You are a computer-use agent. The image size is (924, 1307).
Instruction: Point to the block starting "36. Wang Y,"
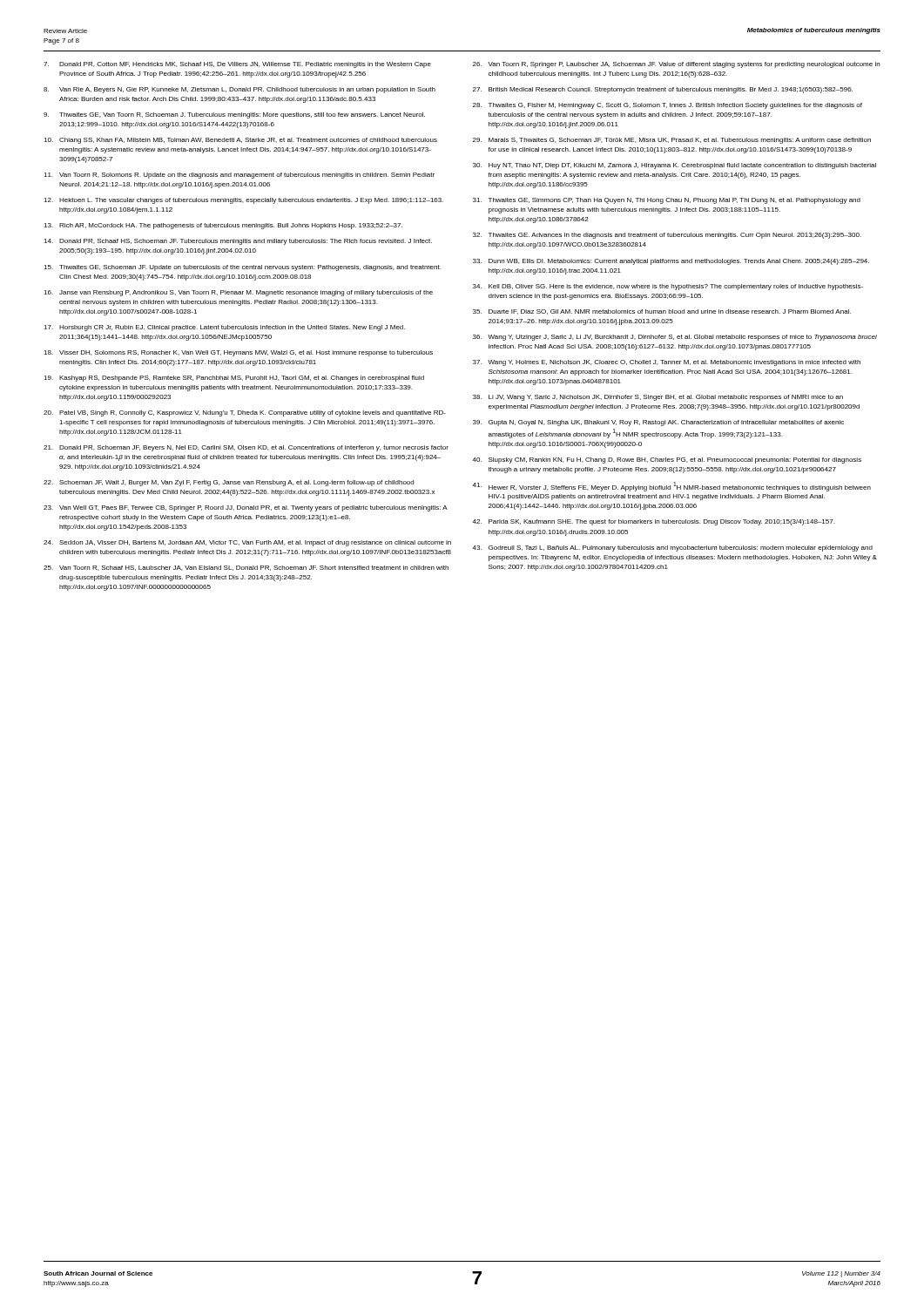click(676, 341)
